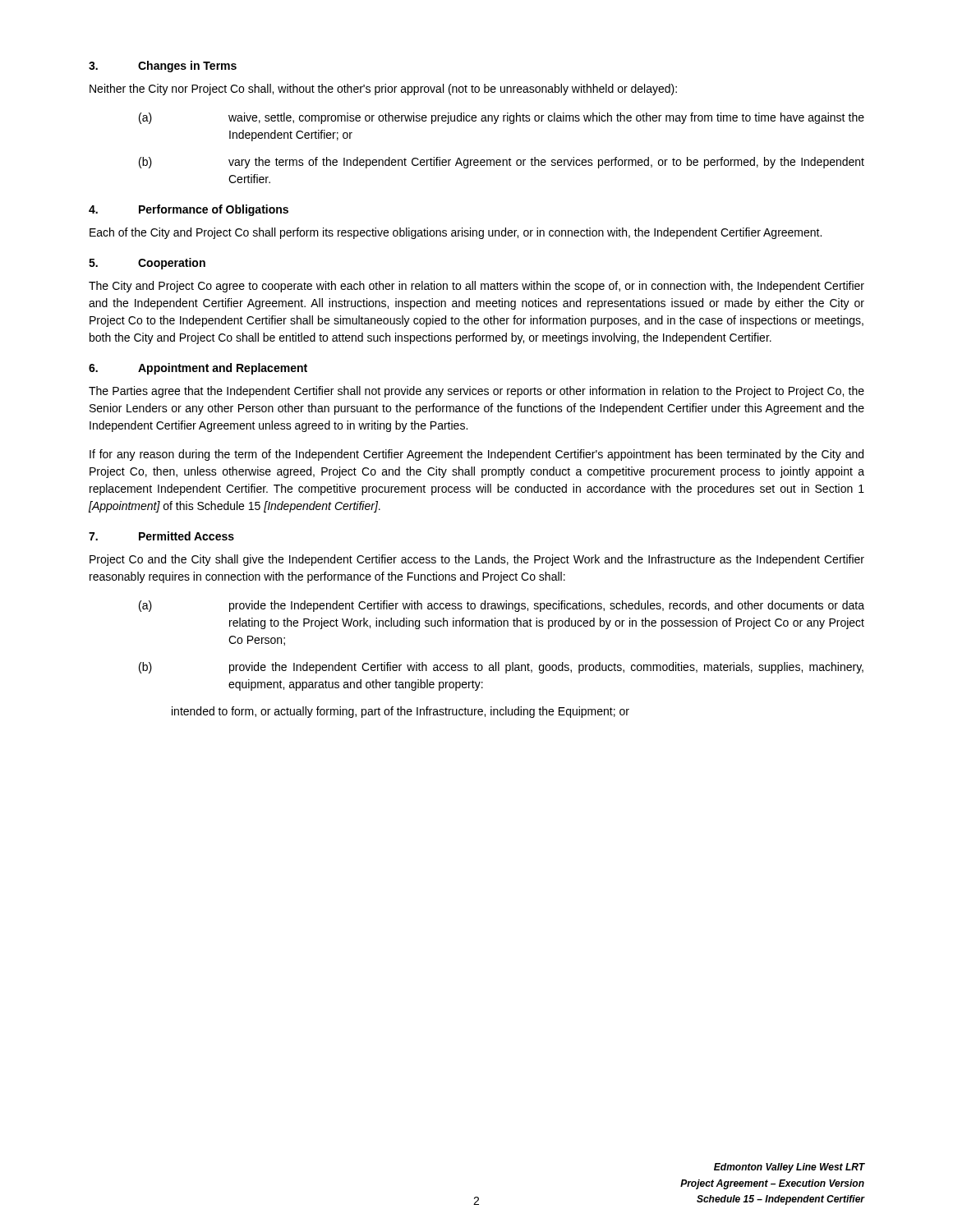Screen dimensions: 1232x953
Task: Find the block starting "If for any reason during the term"
Action: pyautogui.click(x=476, y=480)
